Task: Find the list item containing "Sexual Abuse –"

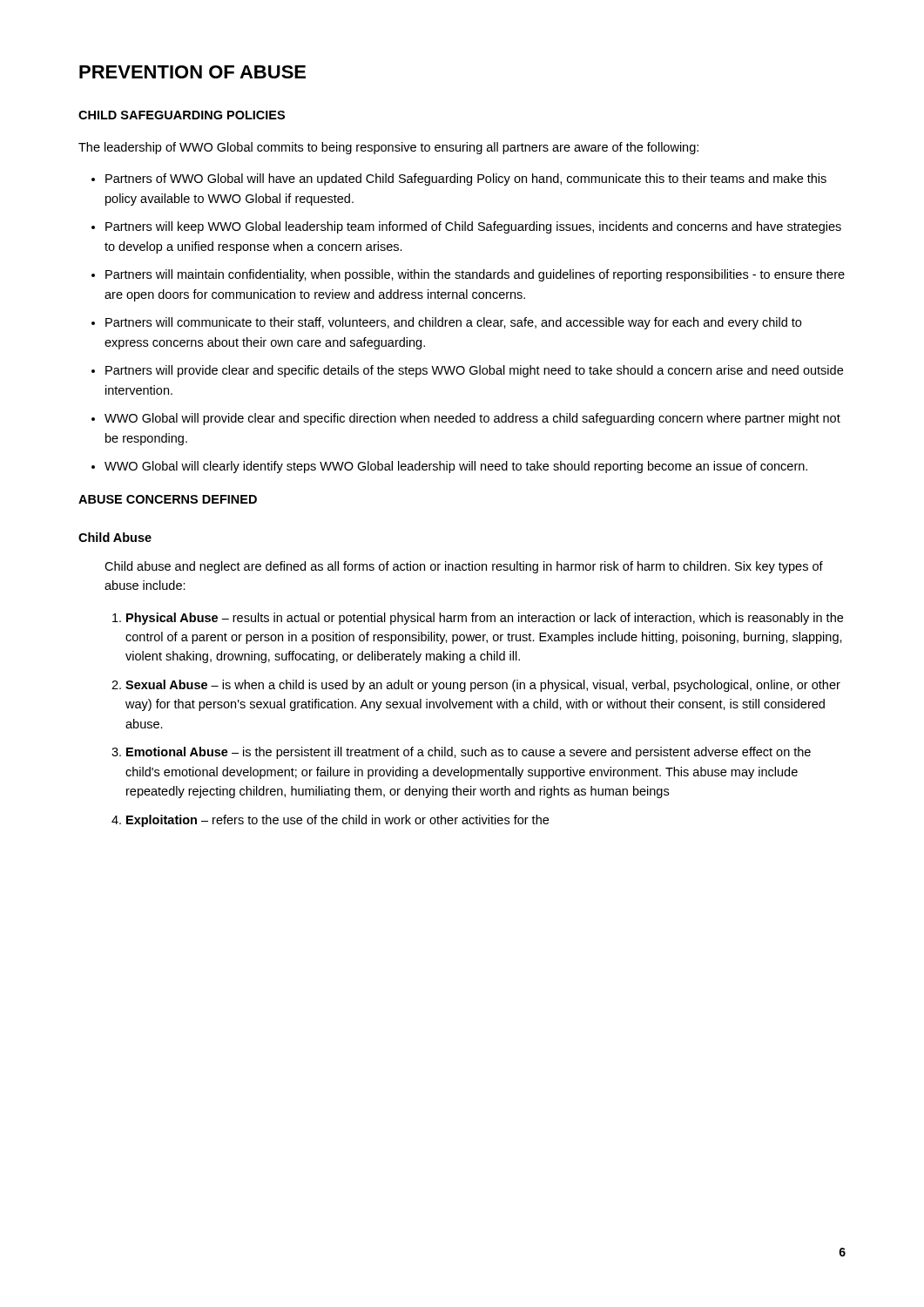Action: click(483, 704)
